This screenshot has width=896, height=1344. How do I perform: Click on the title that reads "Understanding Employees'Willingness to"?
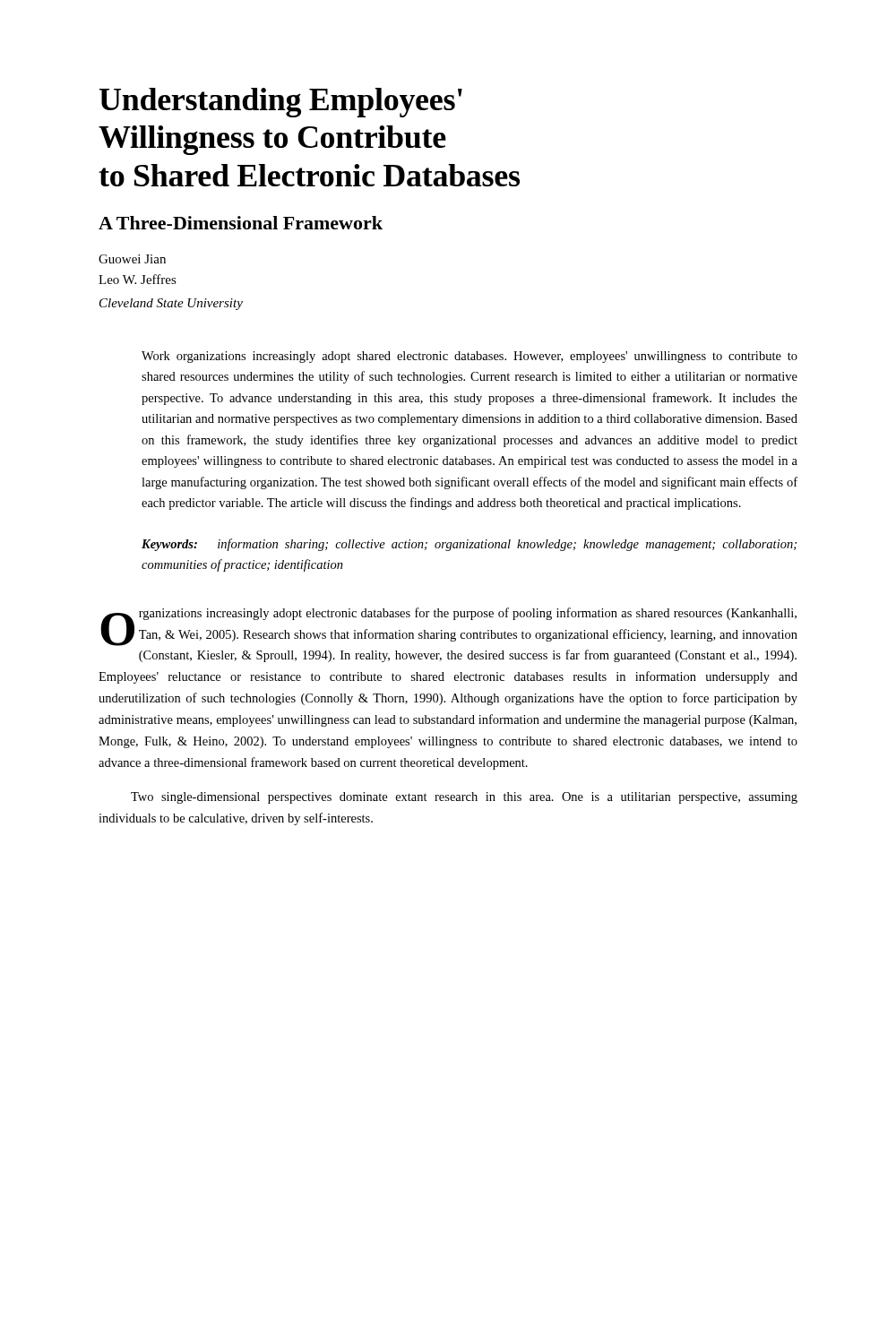[x=448, y=138]
